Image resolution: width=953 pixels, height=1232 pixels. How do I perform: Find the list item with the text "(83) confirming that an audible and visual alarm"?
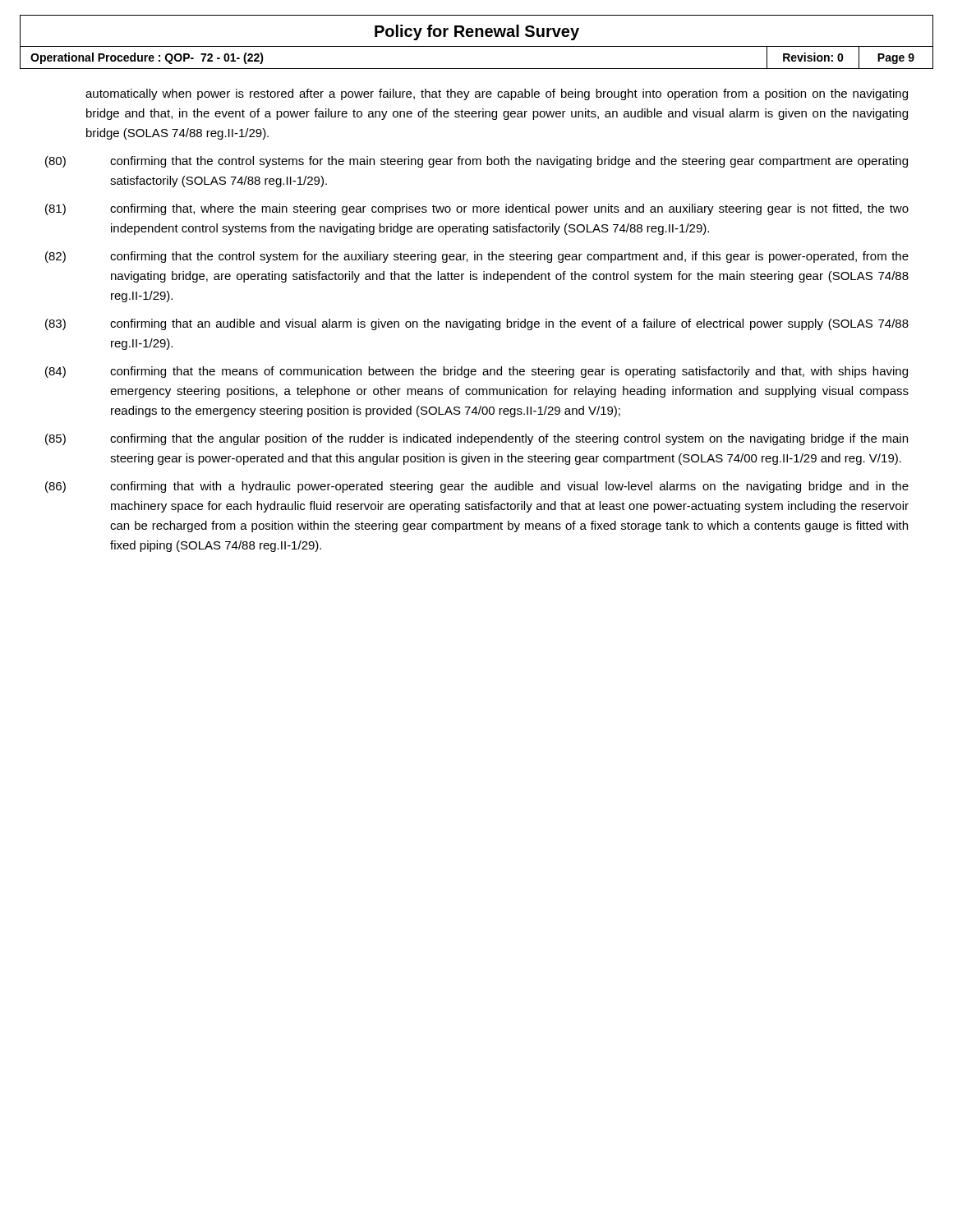pos(464,334)
